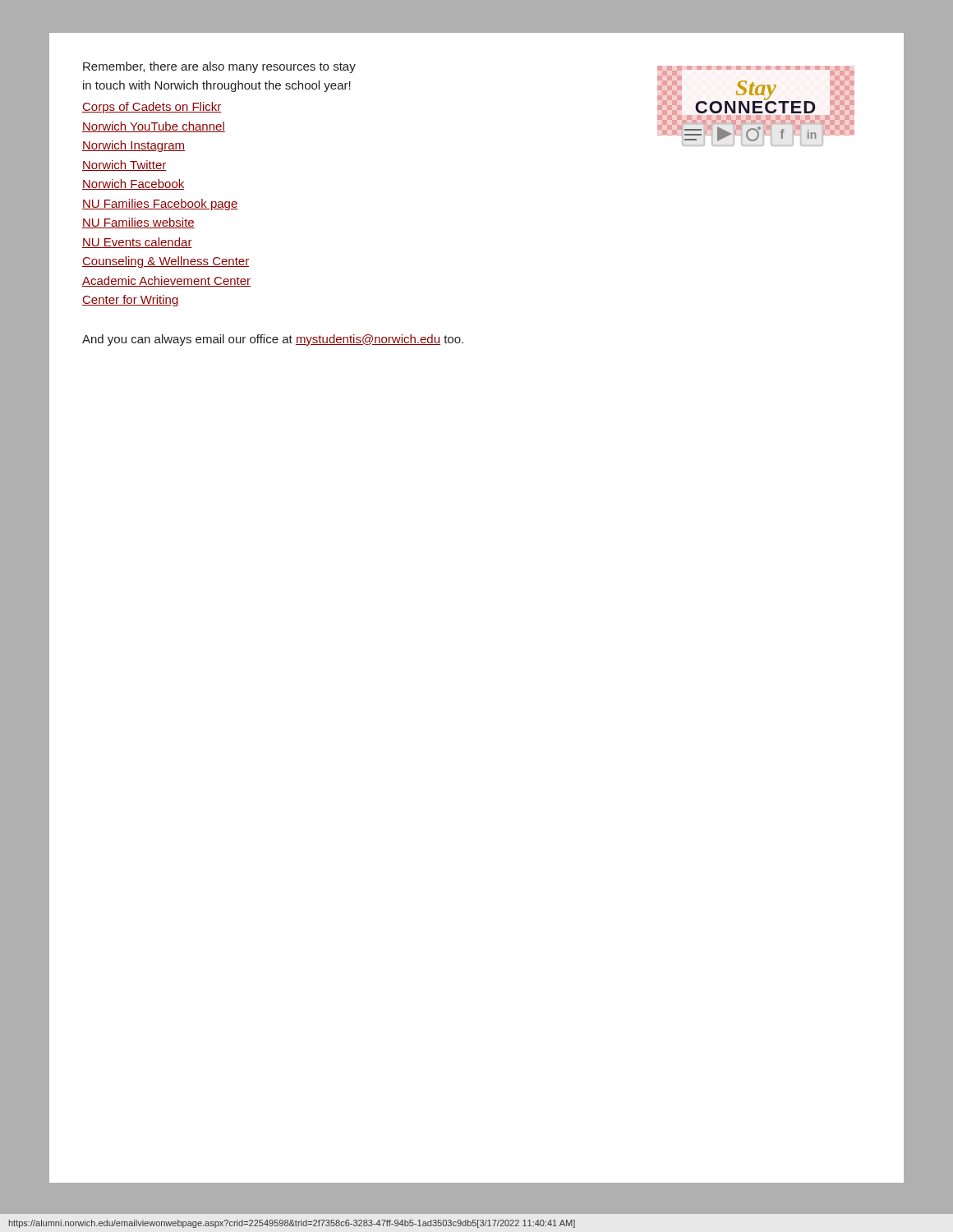953x1232 pixels.
Task: Point to the text block starting "Remember, there are"
Action: [219, 75]
